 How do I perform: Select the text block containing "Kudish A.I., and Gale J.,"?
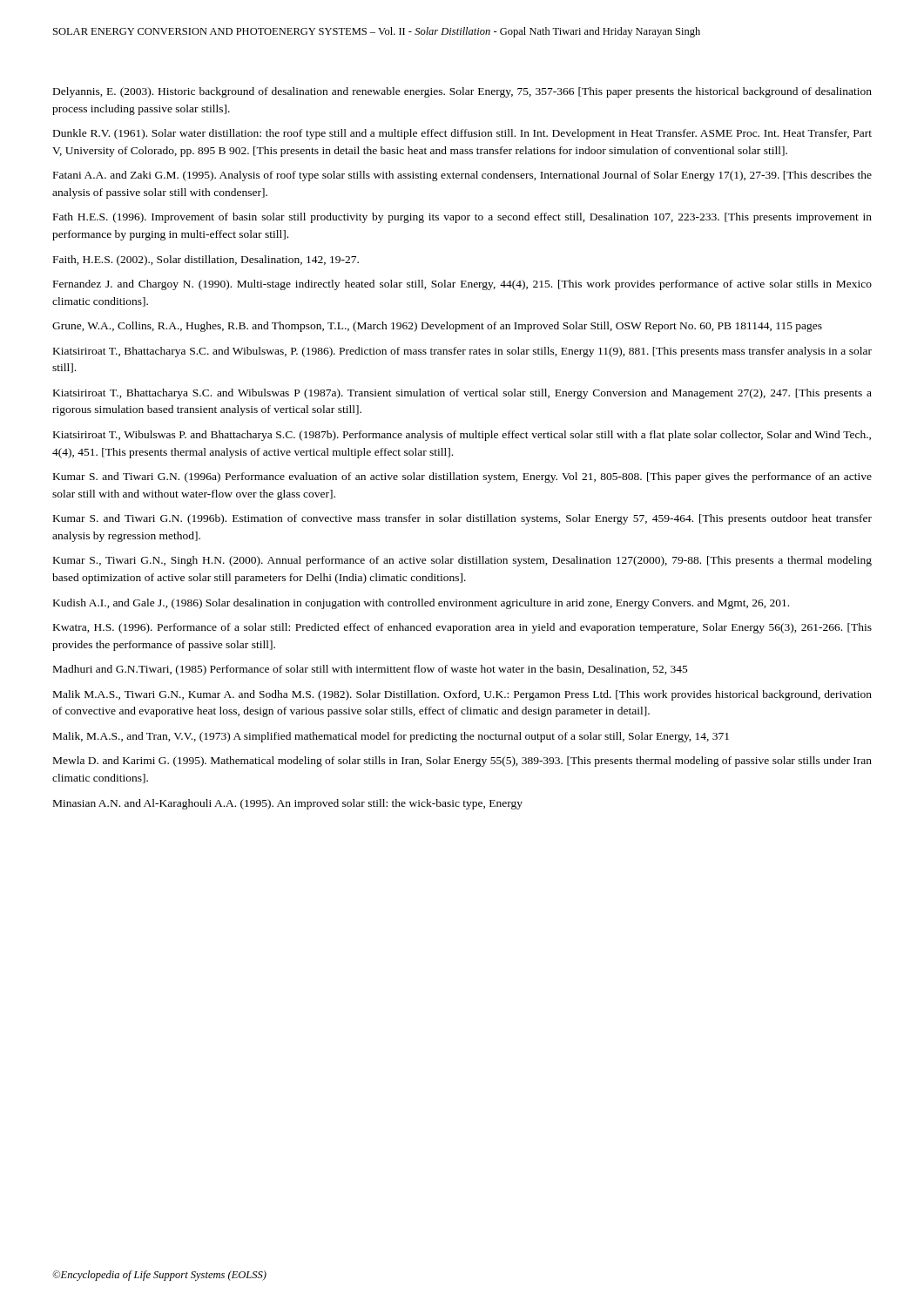pos(421,602)
